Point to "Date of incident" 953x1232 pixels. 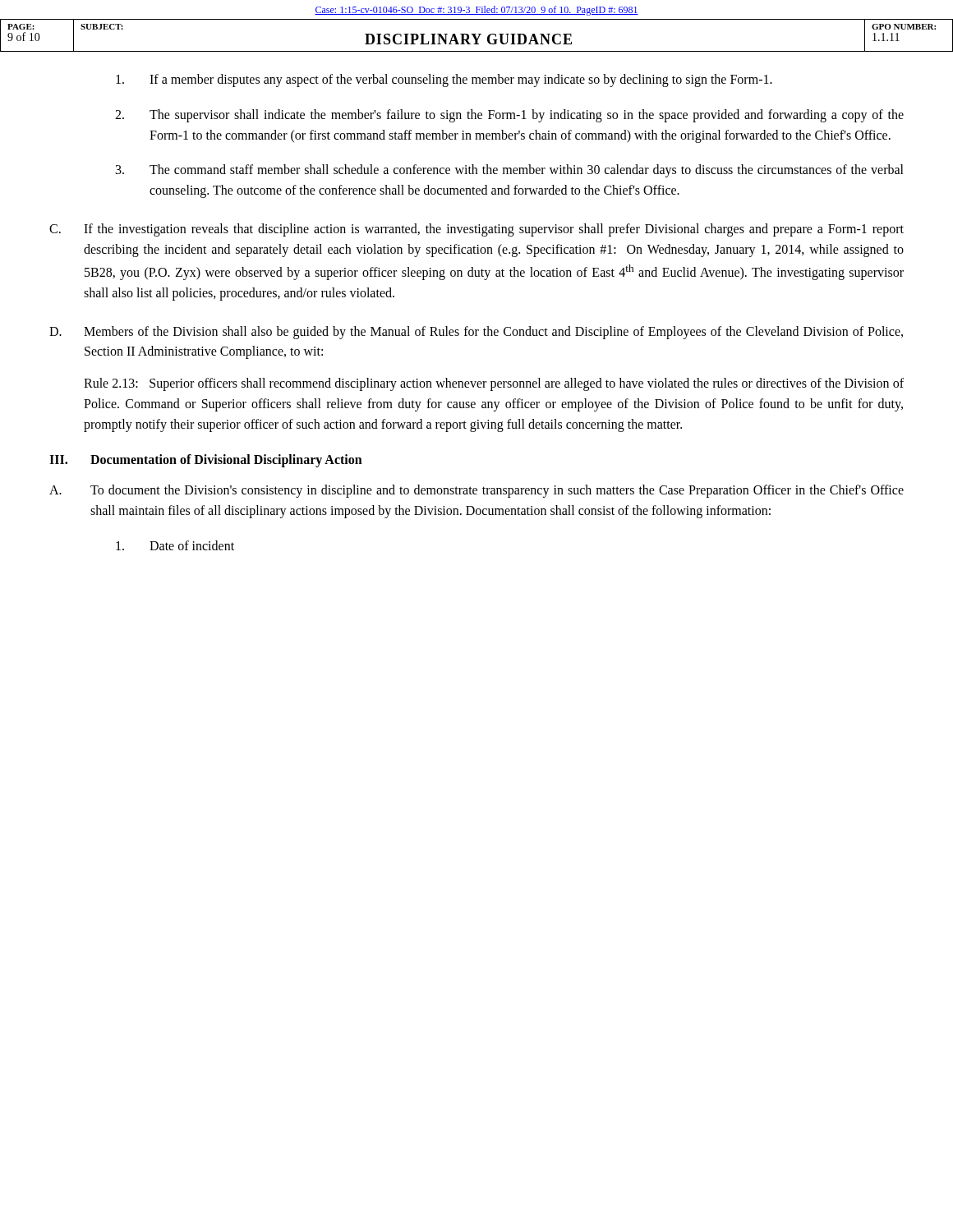click(x=175, y=545)
